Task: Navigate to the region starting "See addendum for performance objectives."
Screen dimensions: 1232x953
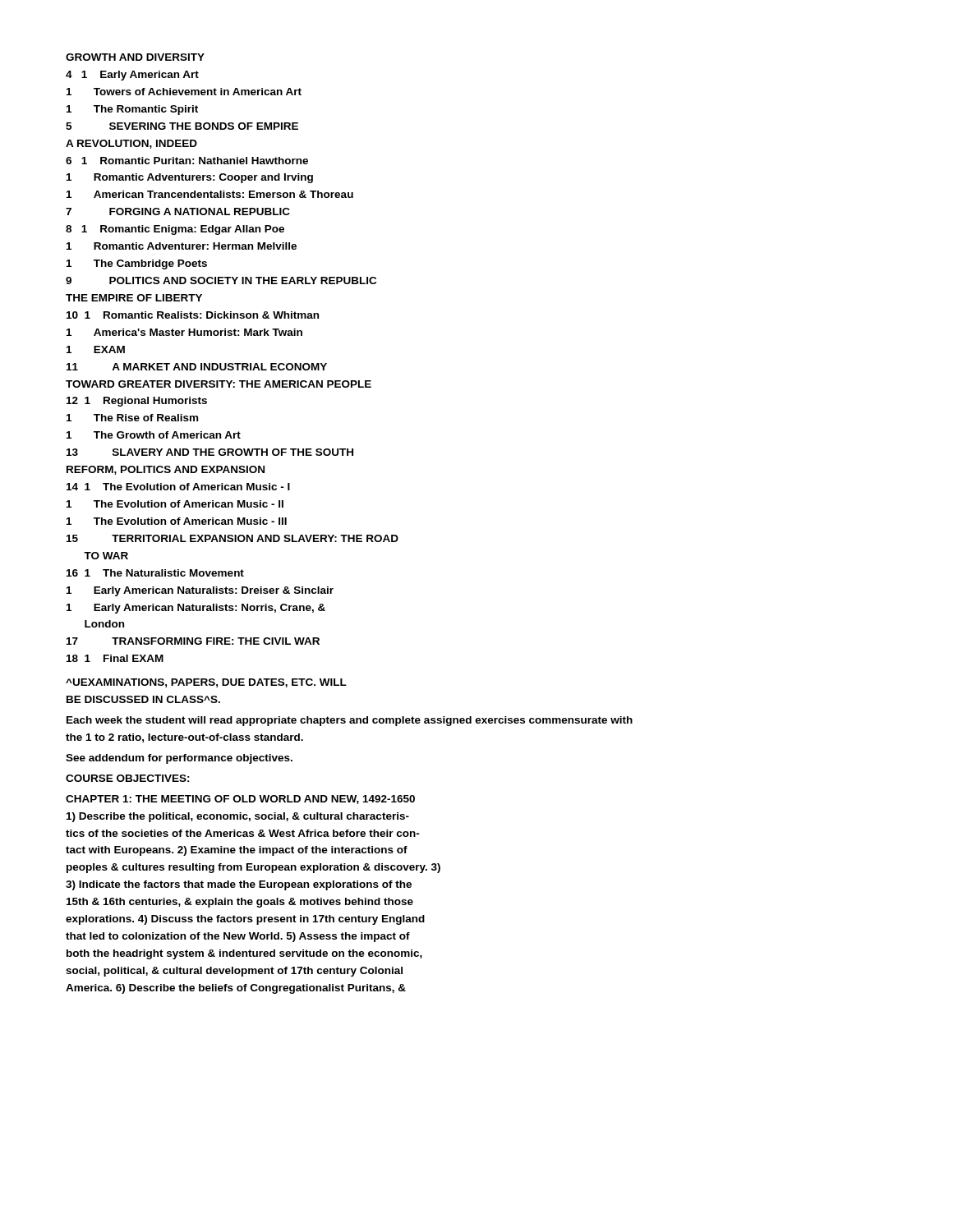Action: click(179, 758)
